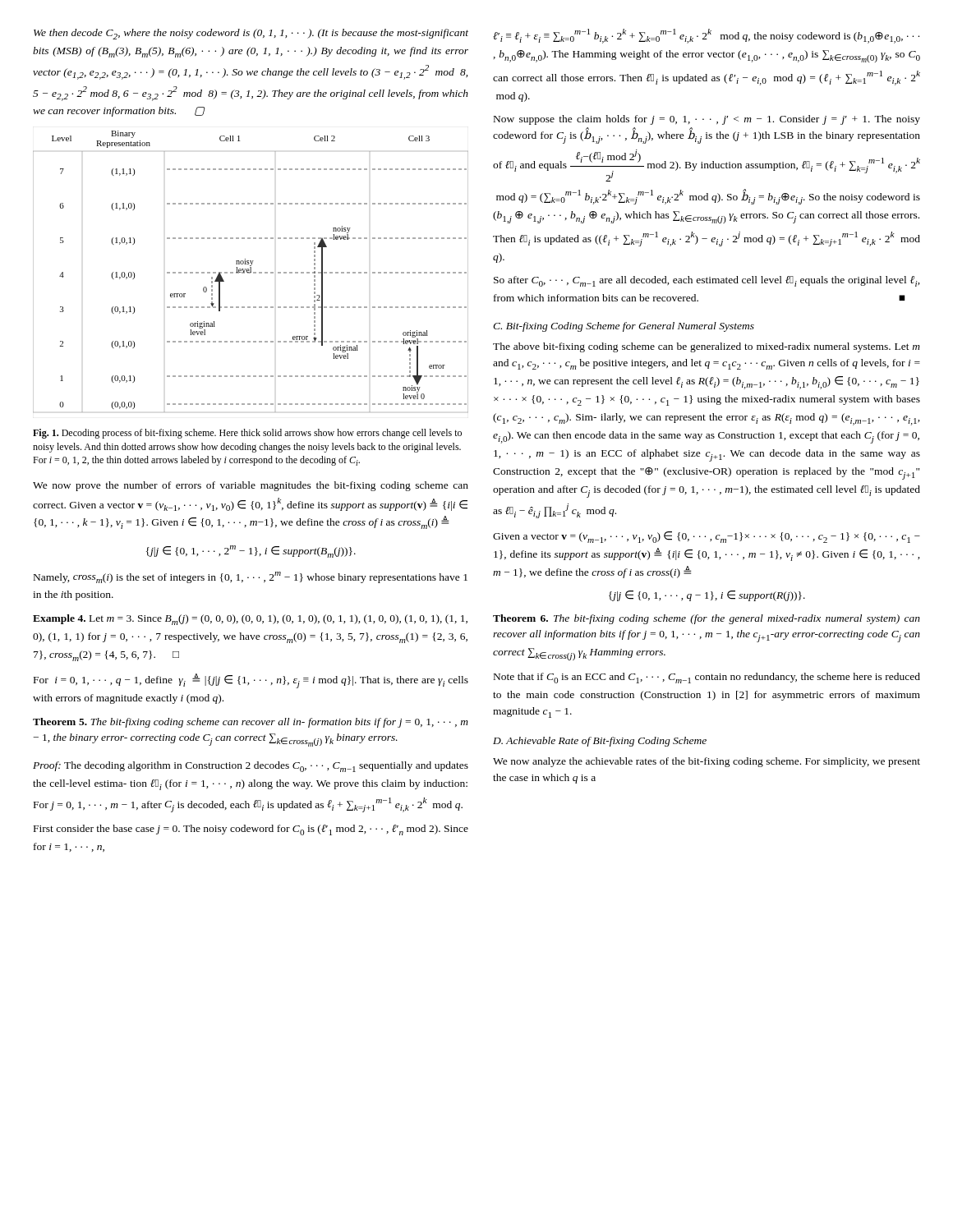
Task: Select the schematic
Action: coord(251,274)
